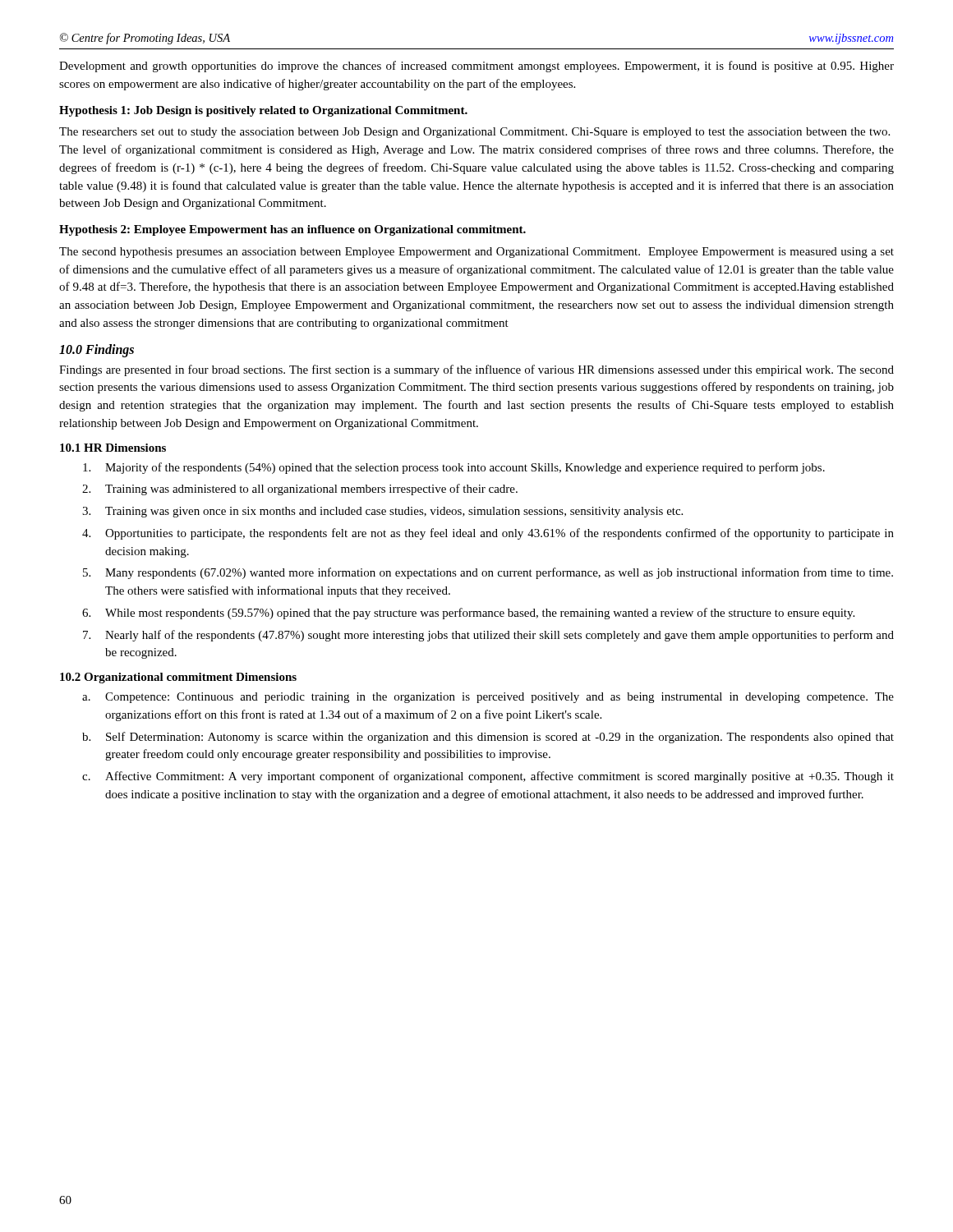The height and width of the screenshot is (1232, 953).
Task: Select the element starting "10.1 HR Dimensions"
Action: 113,447
